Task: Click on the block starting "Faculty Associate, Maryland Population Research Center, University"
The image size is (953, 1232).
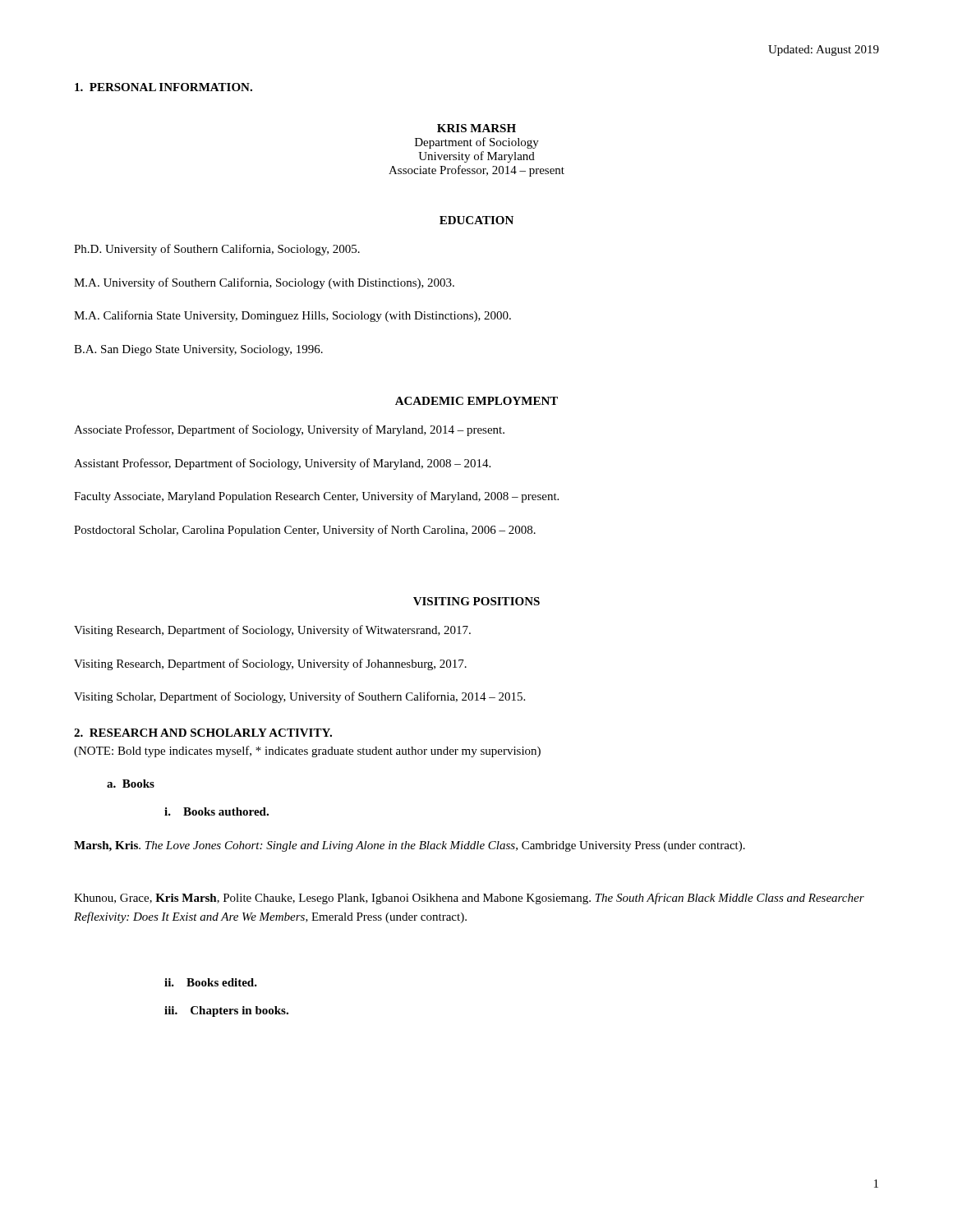Action: point(476,496)
